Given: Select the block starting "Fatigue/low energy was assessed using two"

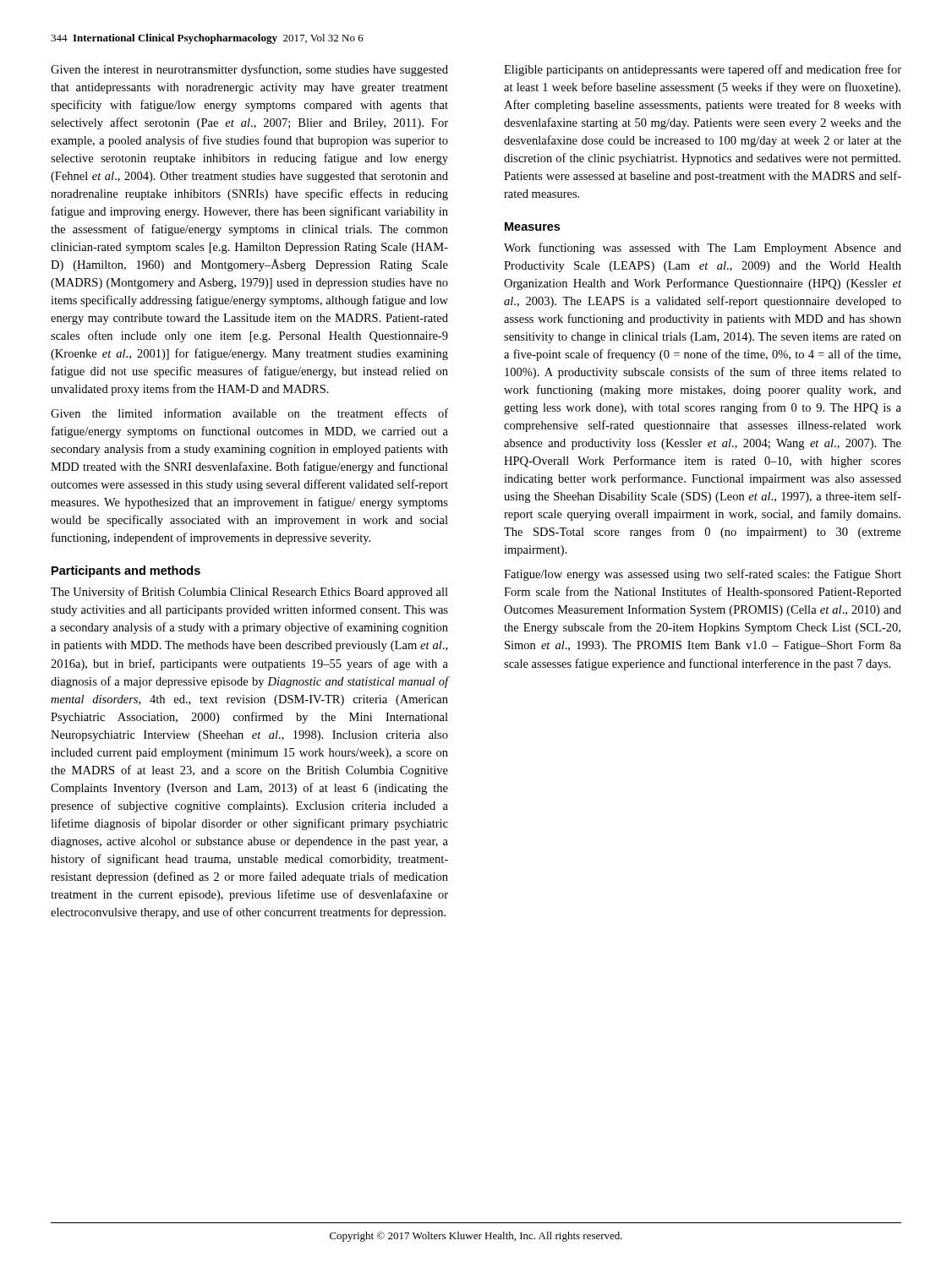Looking at the screenshot, I should (x=703, y=619).
